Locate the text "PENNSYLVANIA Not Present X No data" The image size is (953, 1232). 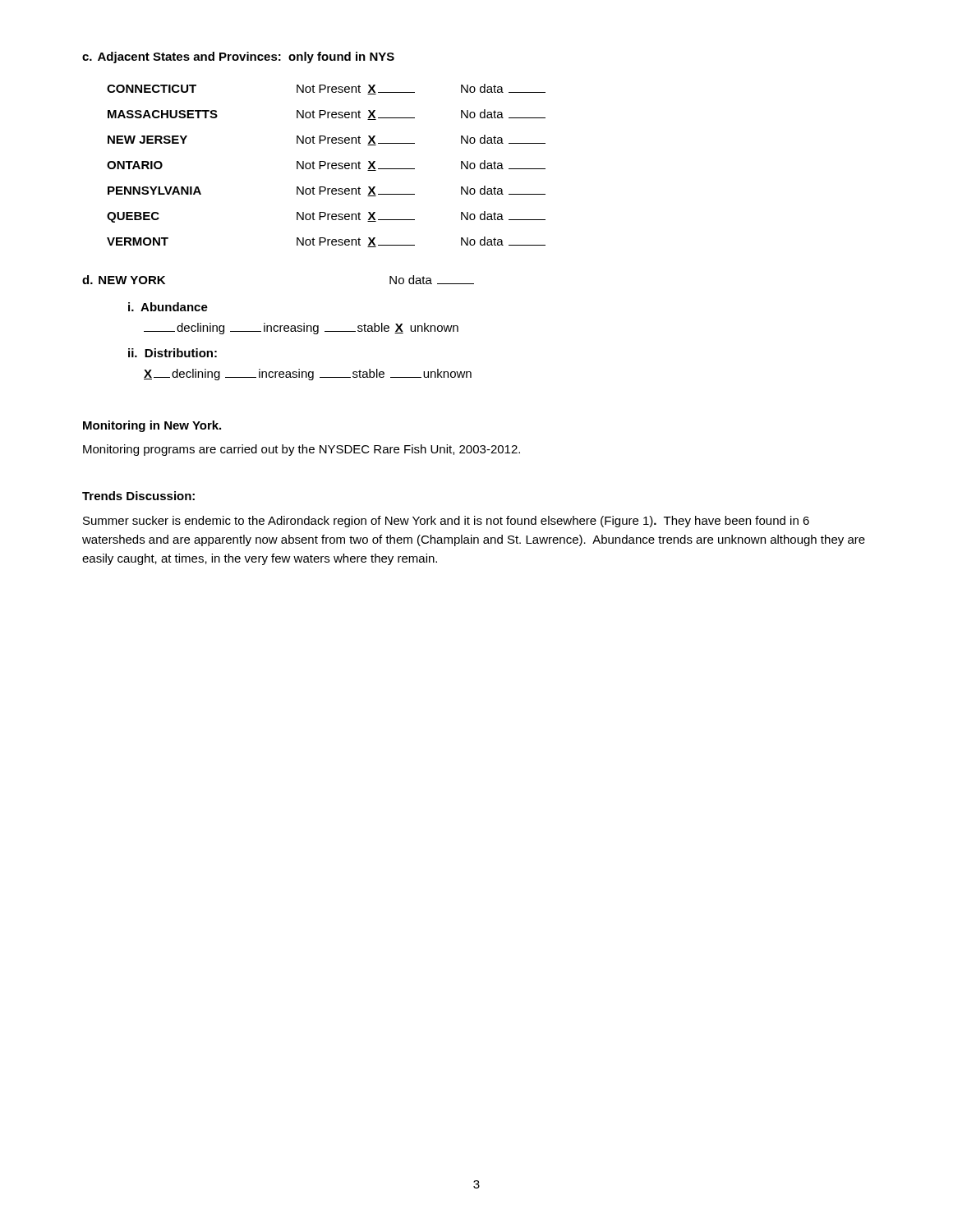coord(326,190)
